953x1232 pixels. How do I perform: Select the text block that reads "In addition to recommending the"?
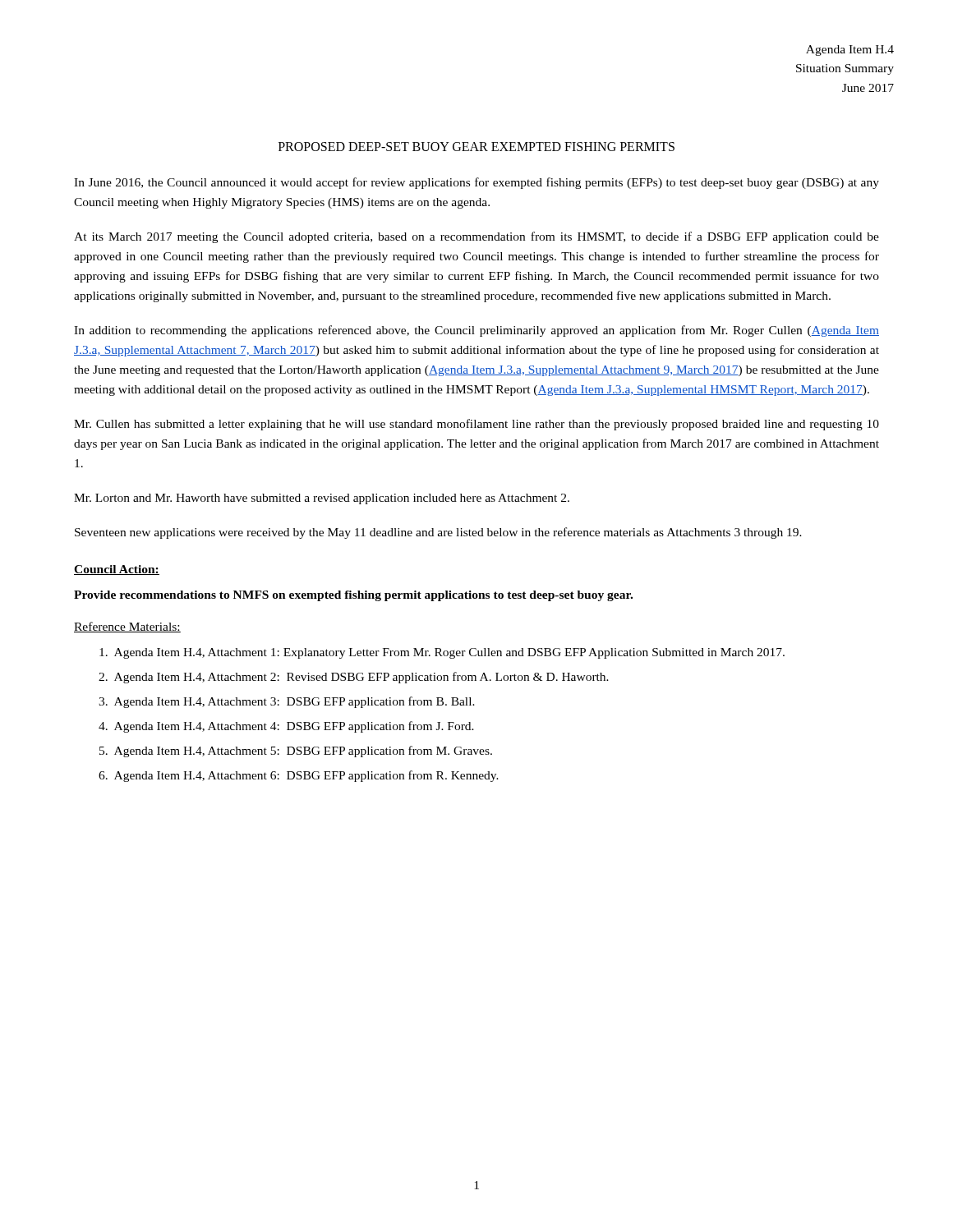[476, 359]
